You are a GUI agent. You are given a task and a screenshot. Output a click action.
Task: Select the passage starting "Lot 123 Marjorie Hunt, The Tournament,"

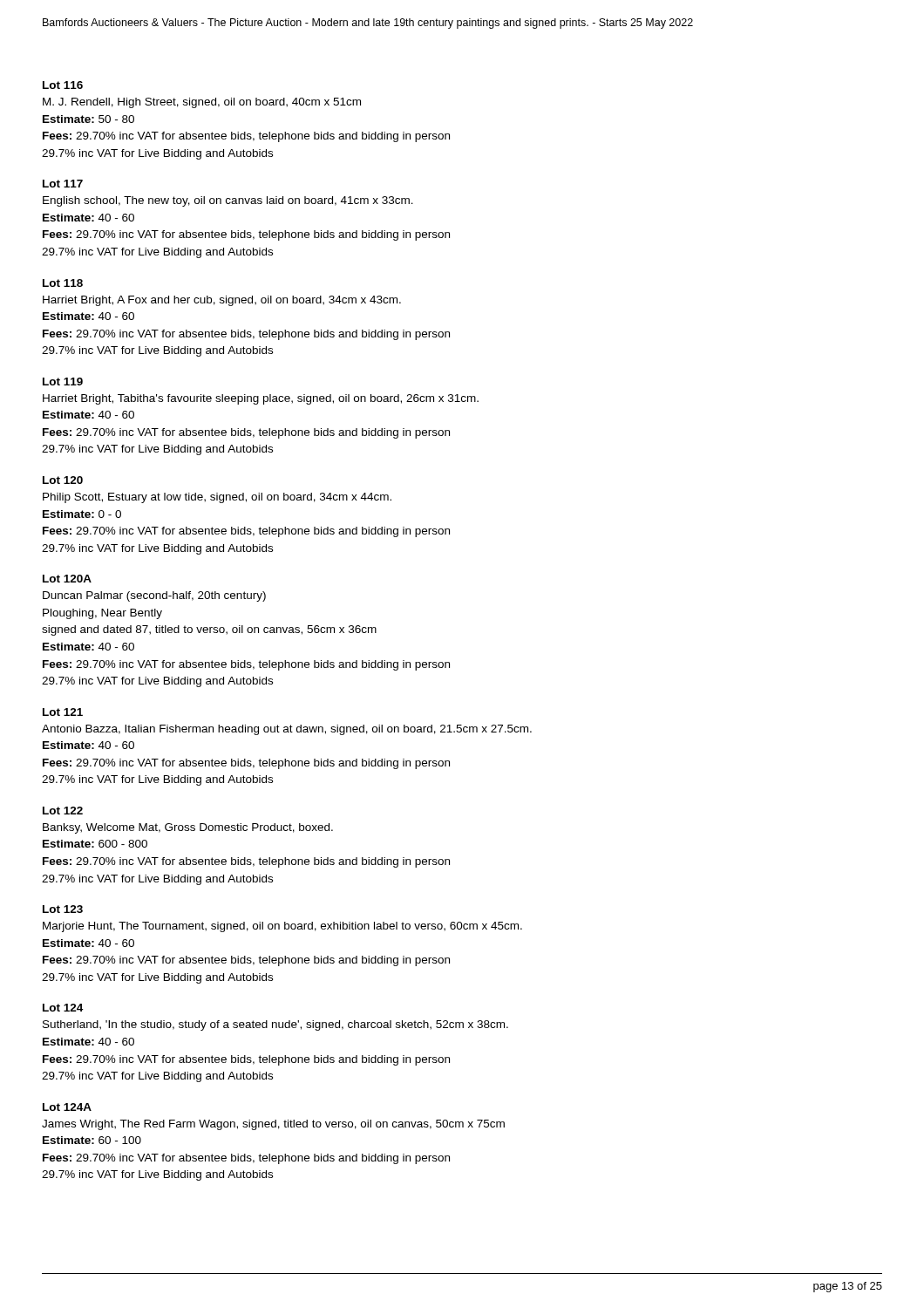click(x=63, y=909)
